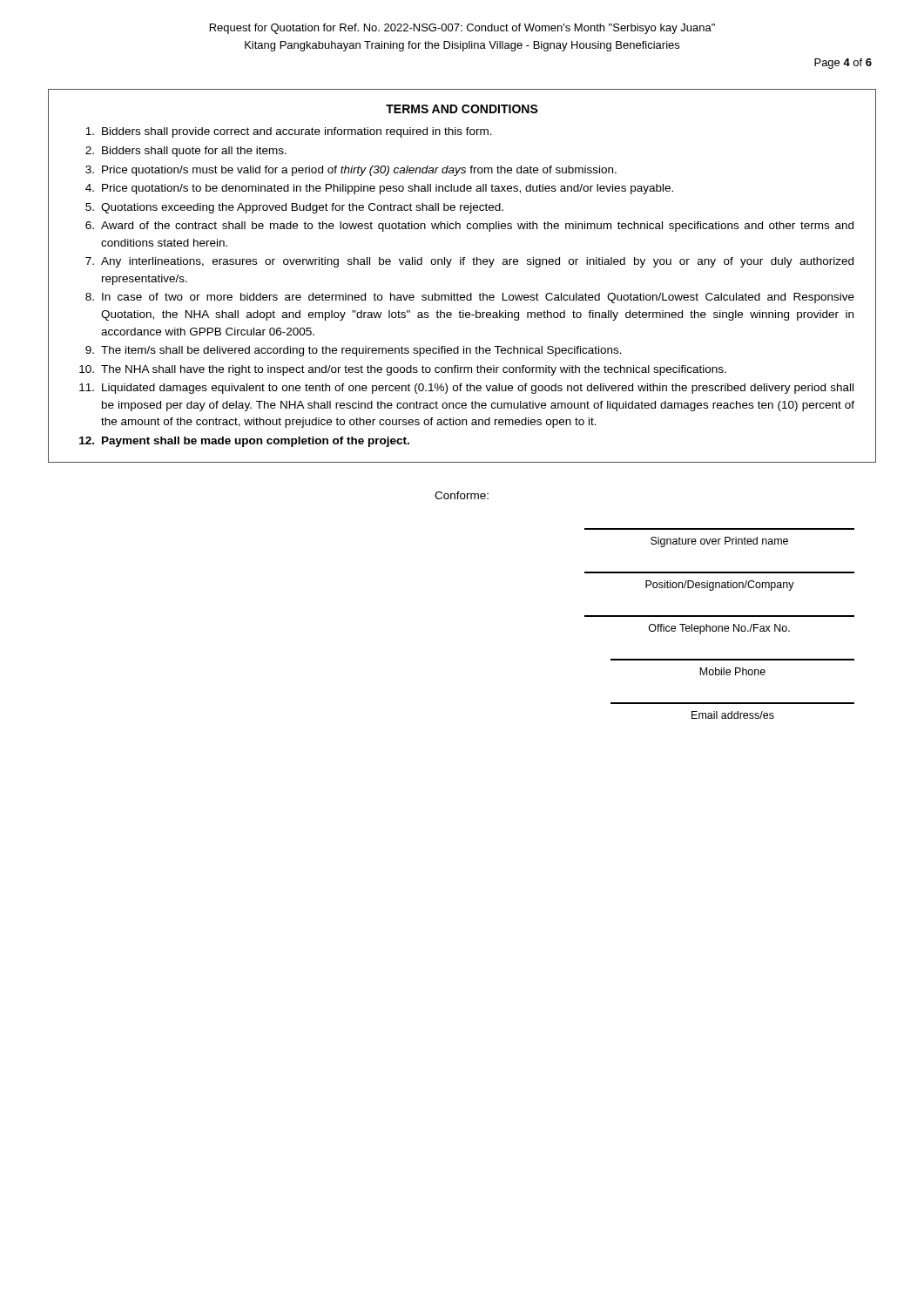This screenshot has height=1307, width=924.
Task: Point to the text starting "2. Bidders shall quote"
Action: 178,151
